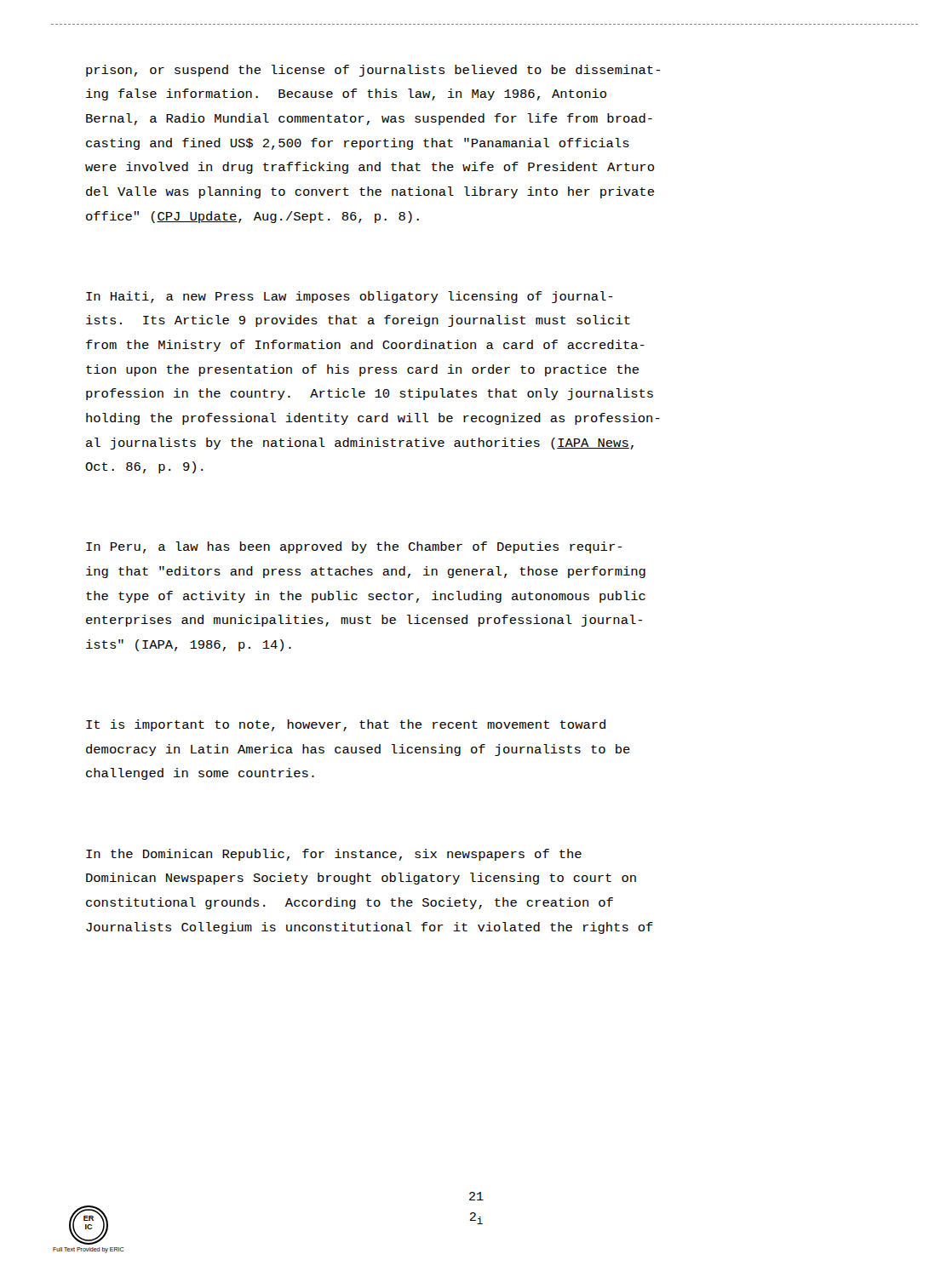Locate the text block with the text "In Peru, a law has been"
Image resolution: width=952 pixels, height=1277 pixels.
point(366,609)
